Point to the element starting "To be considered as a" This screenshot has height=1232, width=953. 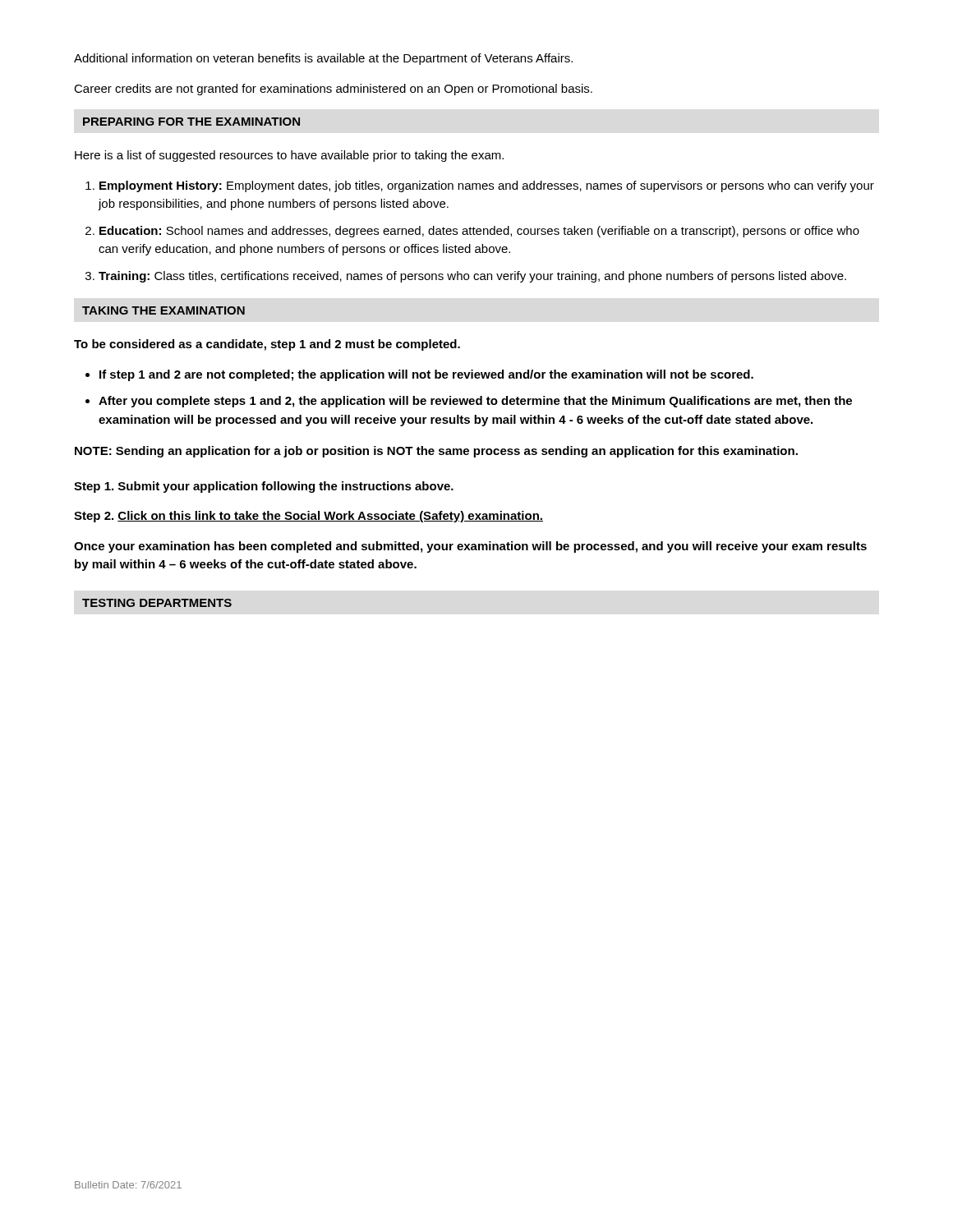[267, 344]
